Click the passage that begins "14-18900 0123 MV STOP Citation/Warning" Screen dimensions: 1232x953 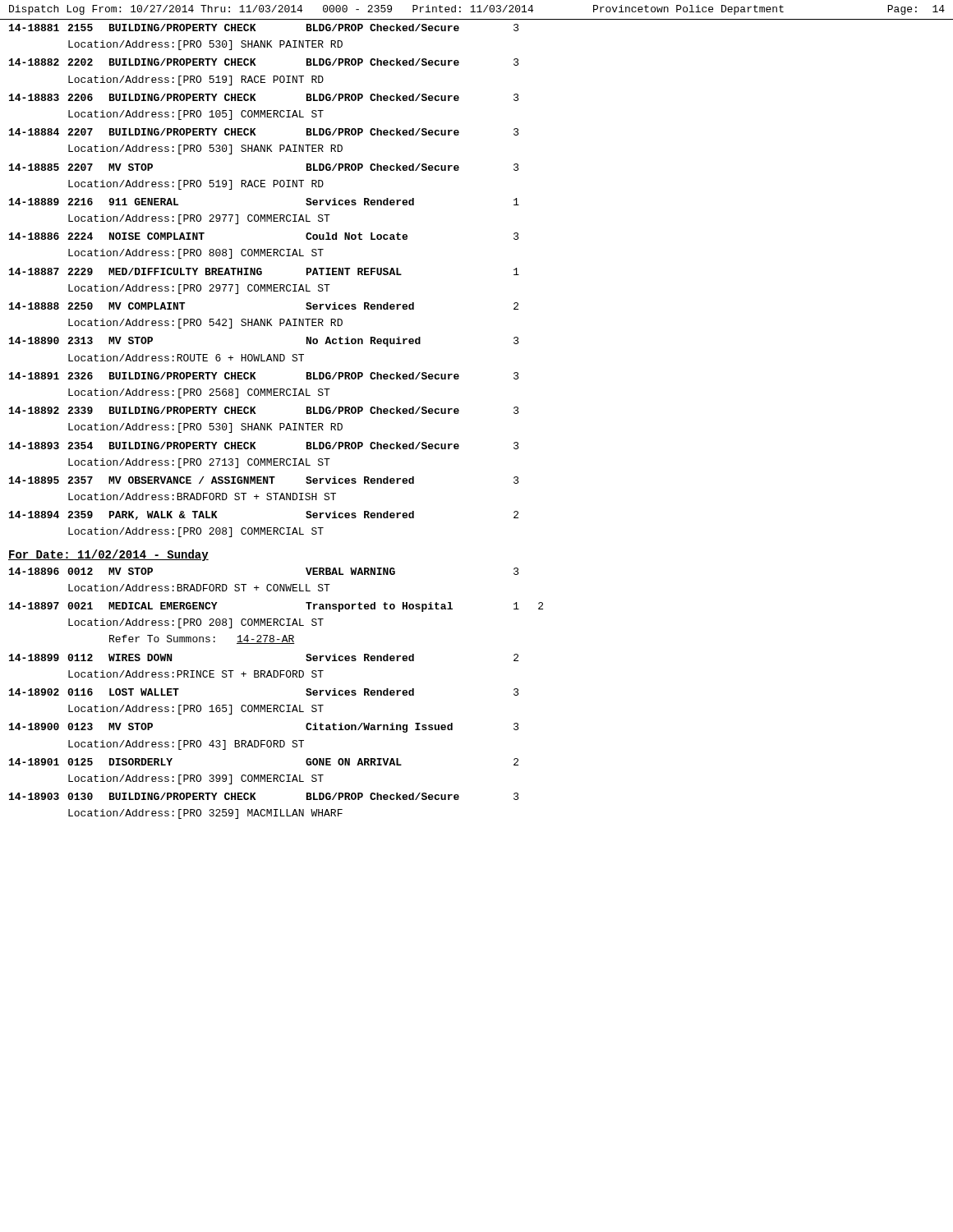tap(50, 727)
